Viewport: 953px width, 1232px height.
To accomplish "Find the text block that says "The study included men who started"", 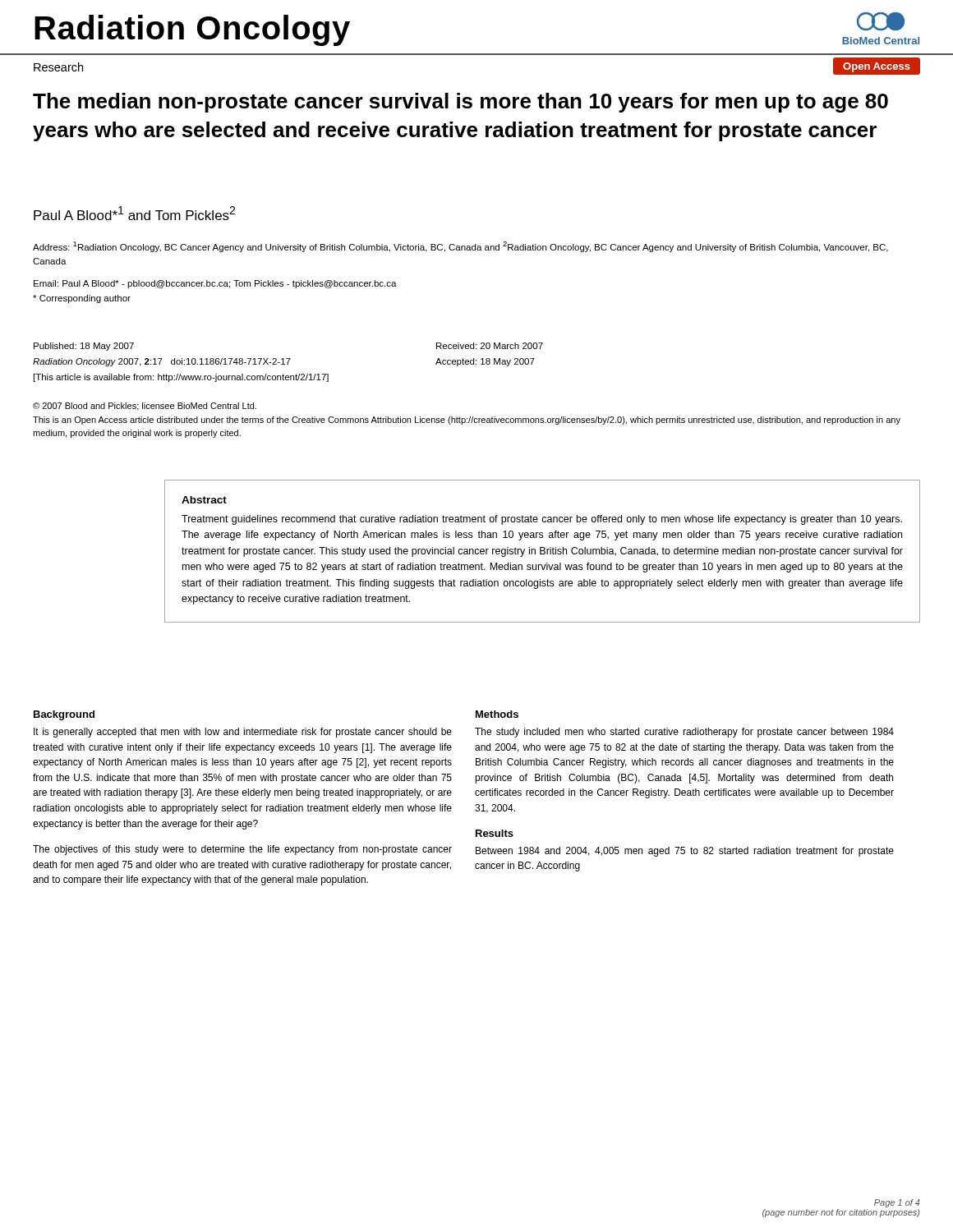I will point(684,770).
